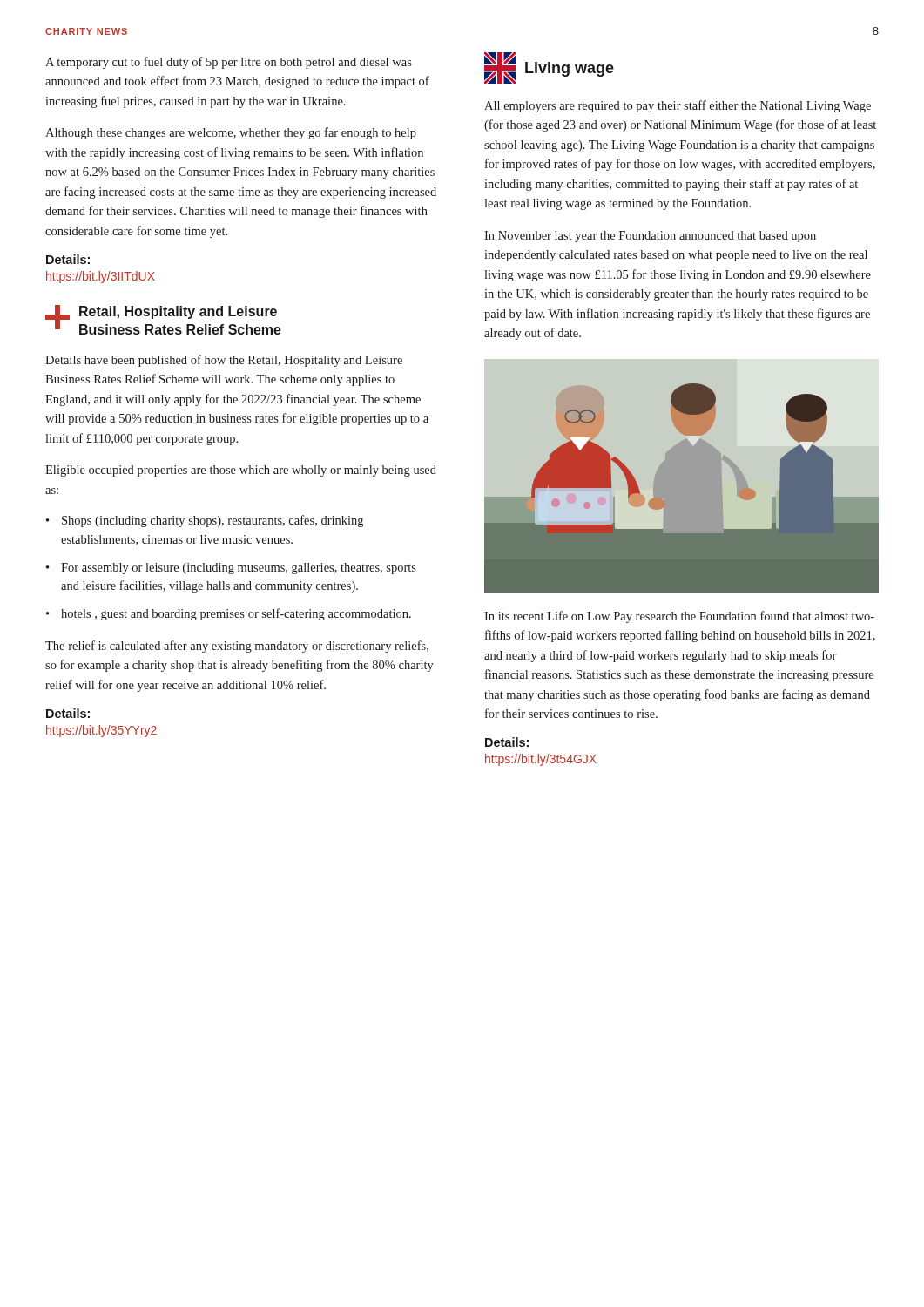
Task: Select the text block that says "All employers are required to pay"
Action: (681, 155)
